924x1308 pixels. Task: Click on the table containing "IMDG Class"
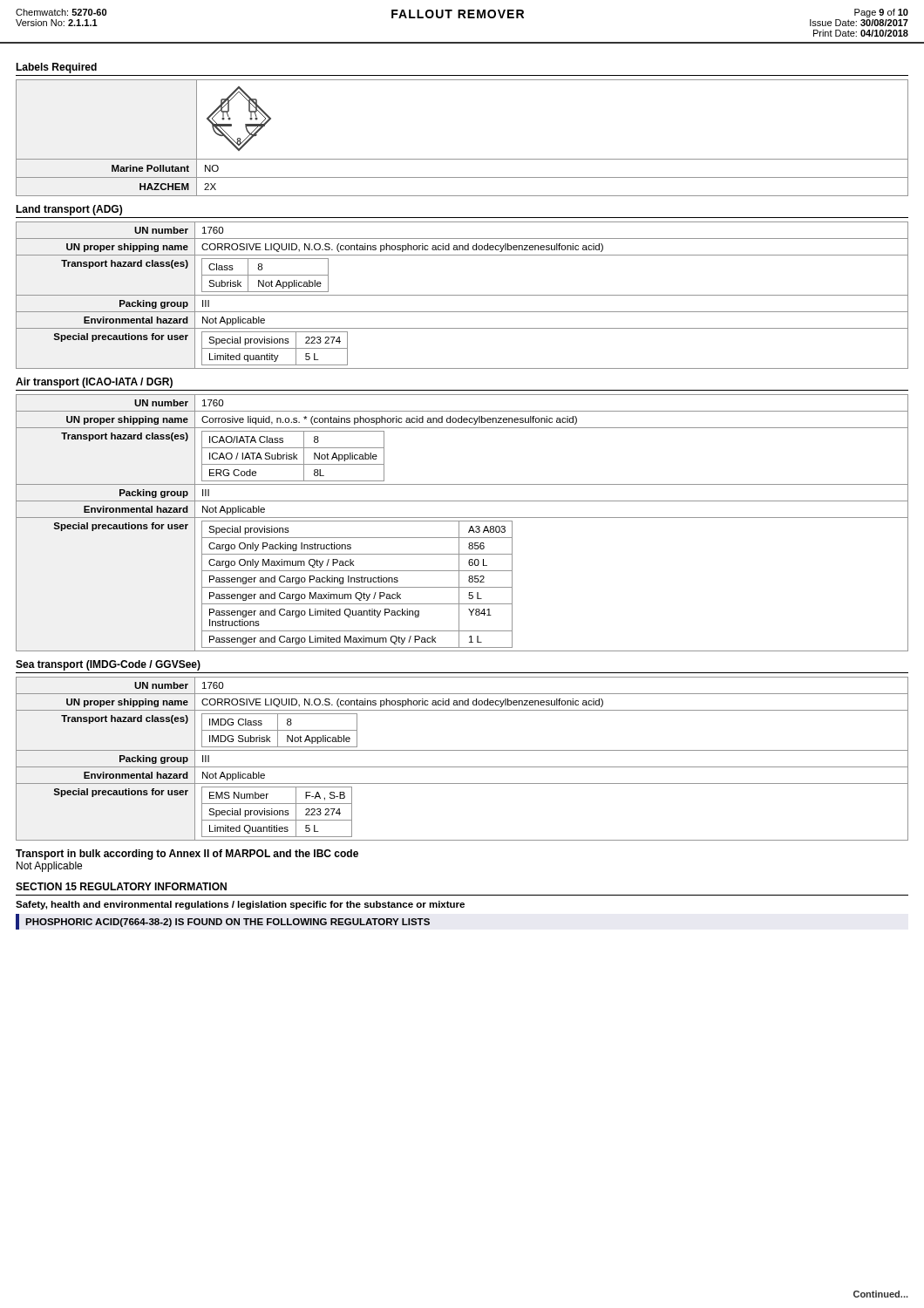[462, 759]
